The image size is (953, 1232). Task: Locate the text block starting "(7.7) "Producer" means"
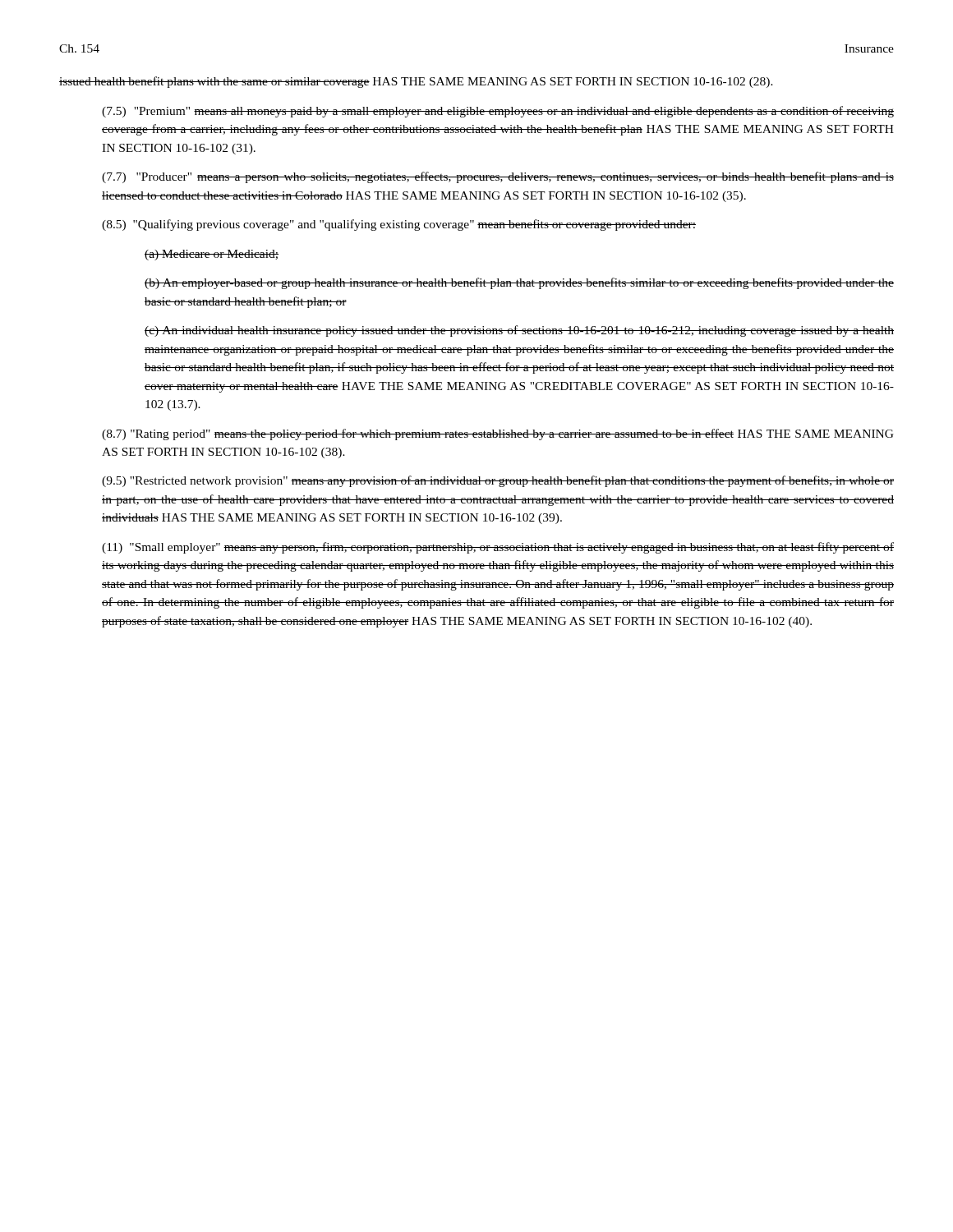tap(498, 186)
